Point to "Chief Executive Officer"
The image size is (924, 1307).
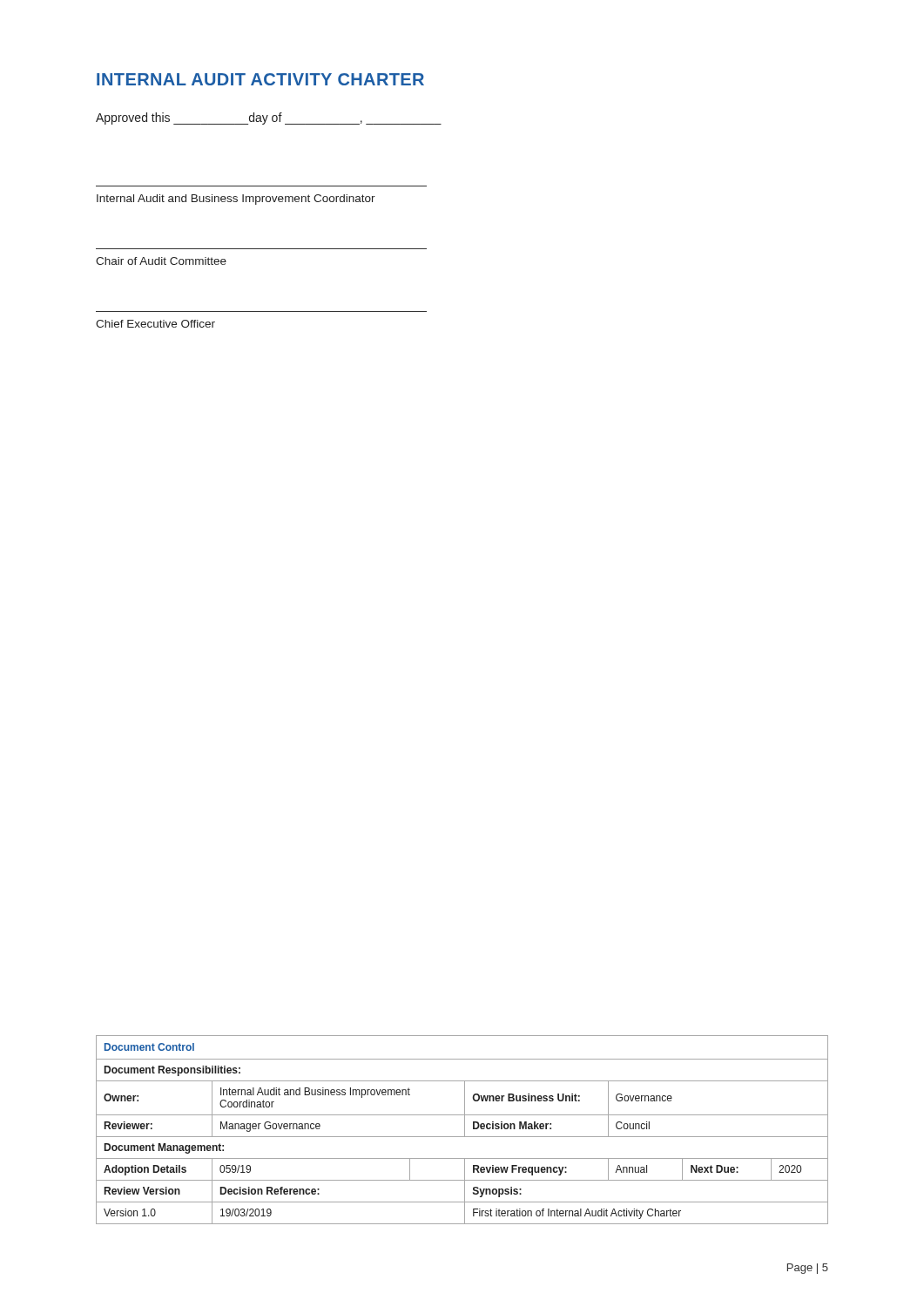pos(155,324)
